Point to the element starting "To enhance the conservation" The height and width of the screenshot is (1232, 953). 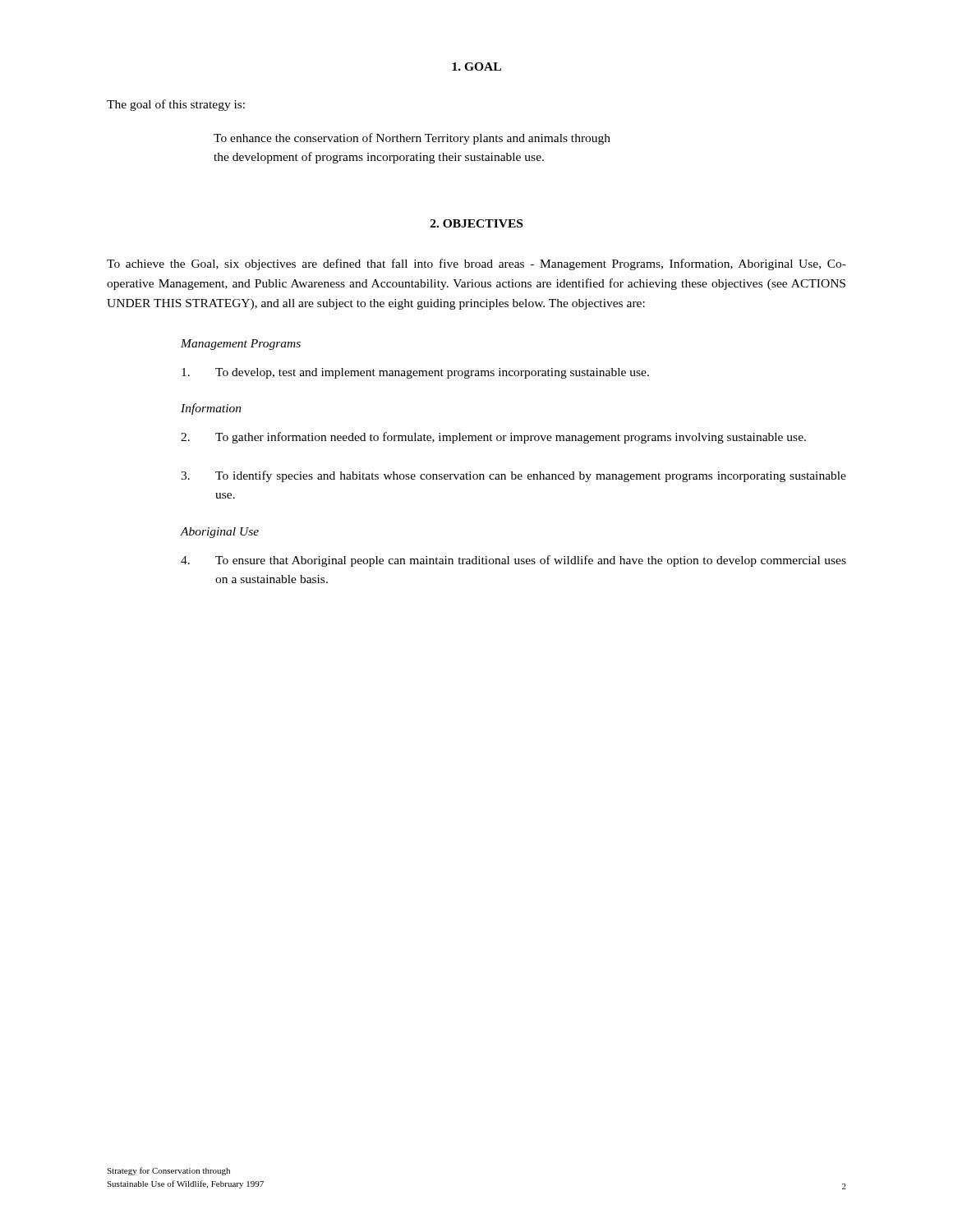click(x=412, y=147)
